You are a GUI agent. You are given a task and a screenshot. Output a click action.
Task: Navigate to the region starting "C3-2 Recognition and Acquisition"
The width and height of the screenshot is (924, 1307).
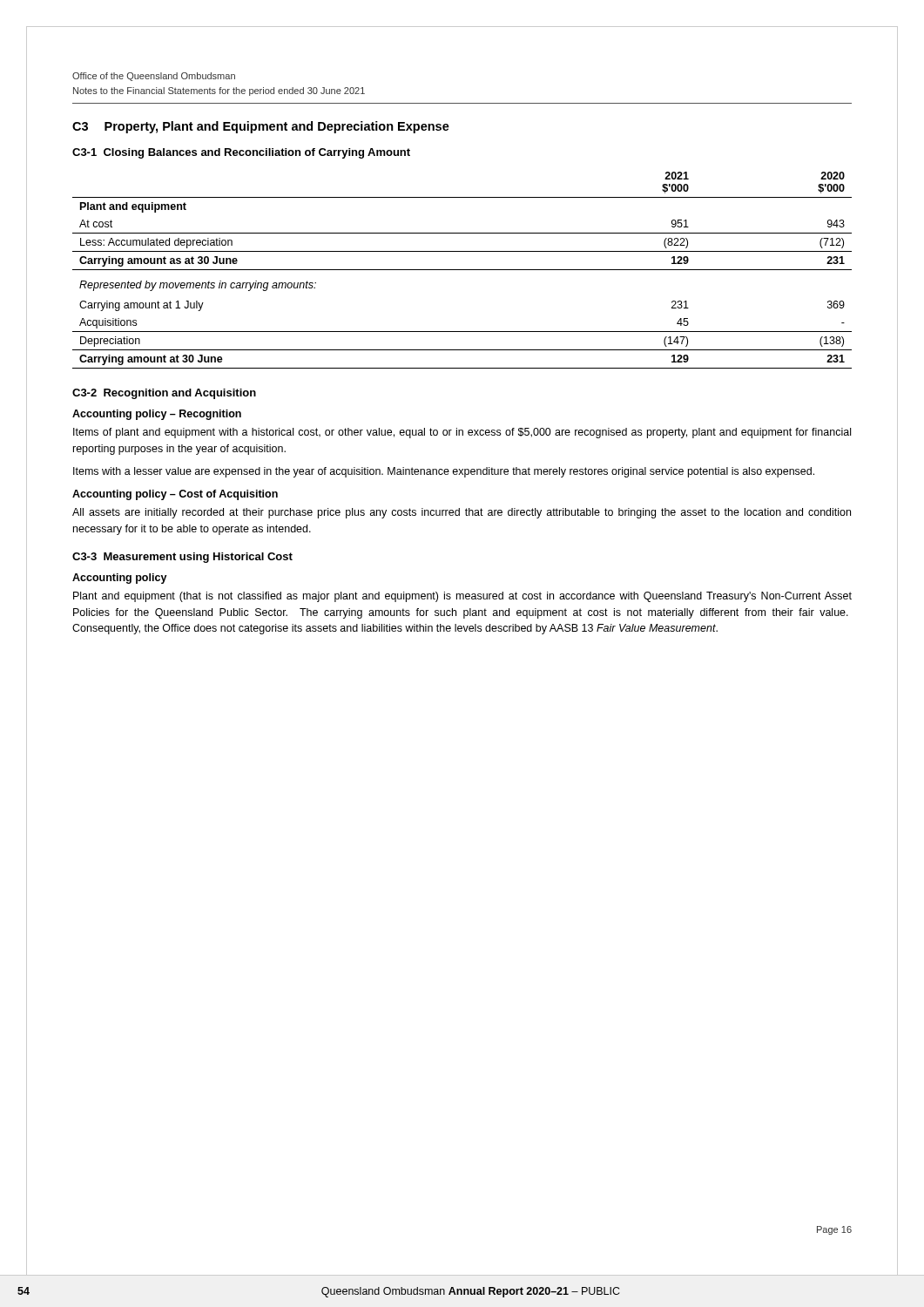164,392
